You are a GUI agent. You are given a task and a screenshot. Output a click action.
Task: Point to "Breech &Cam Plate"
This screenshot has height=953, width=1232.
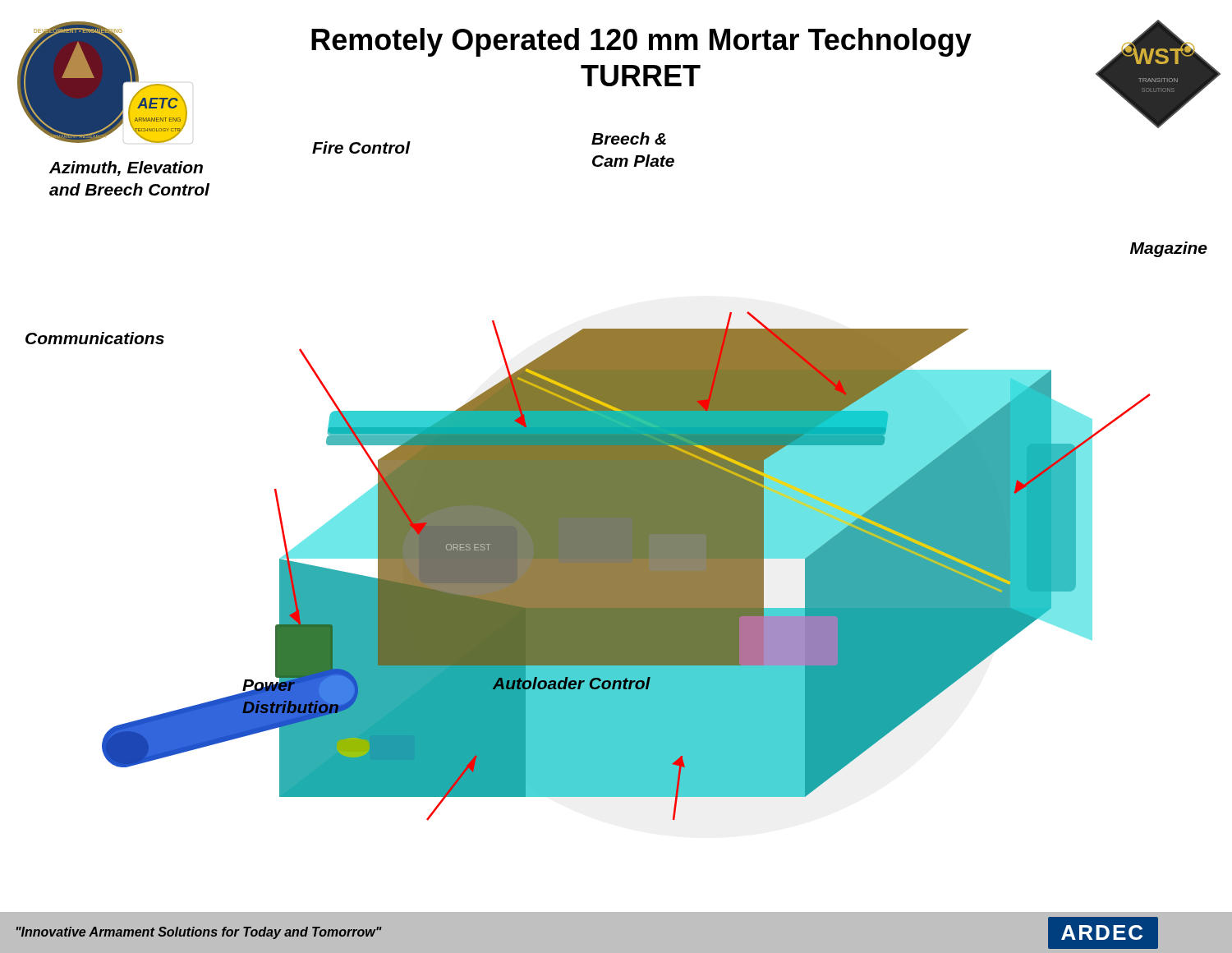[633, 150]
